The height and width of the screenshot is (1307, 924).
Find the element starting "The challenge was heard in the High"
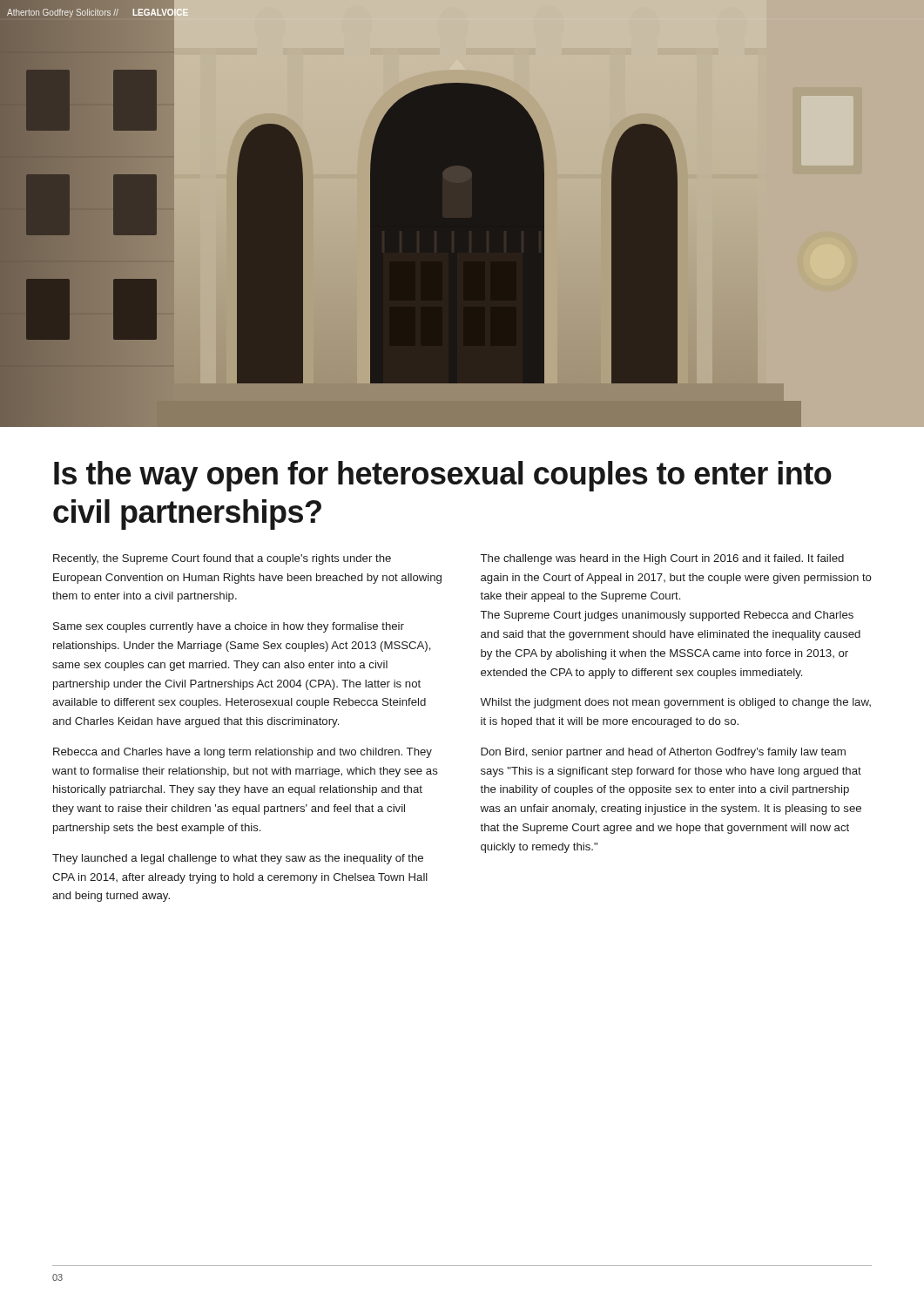click(676, 702)
